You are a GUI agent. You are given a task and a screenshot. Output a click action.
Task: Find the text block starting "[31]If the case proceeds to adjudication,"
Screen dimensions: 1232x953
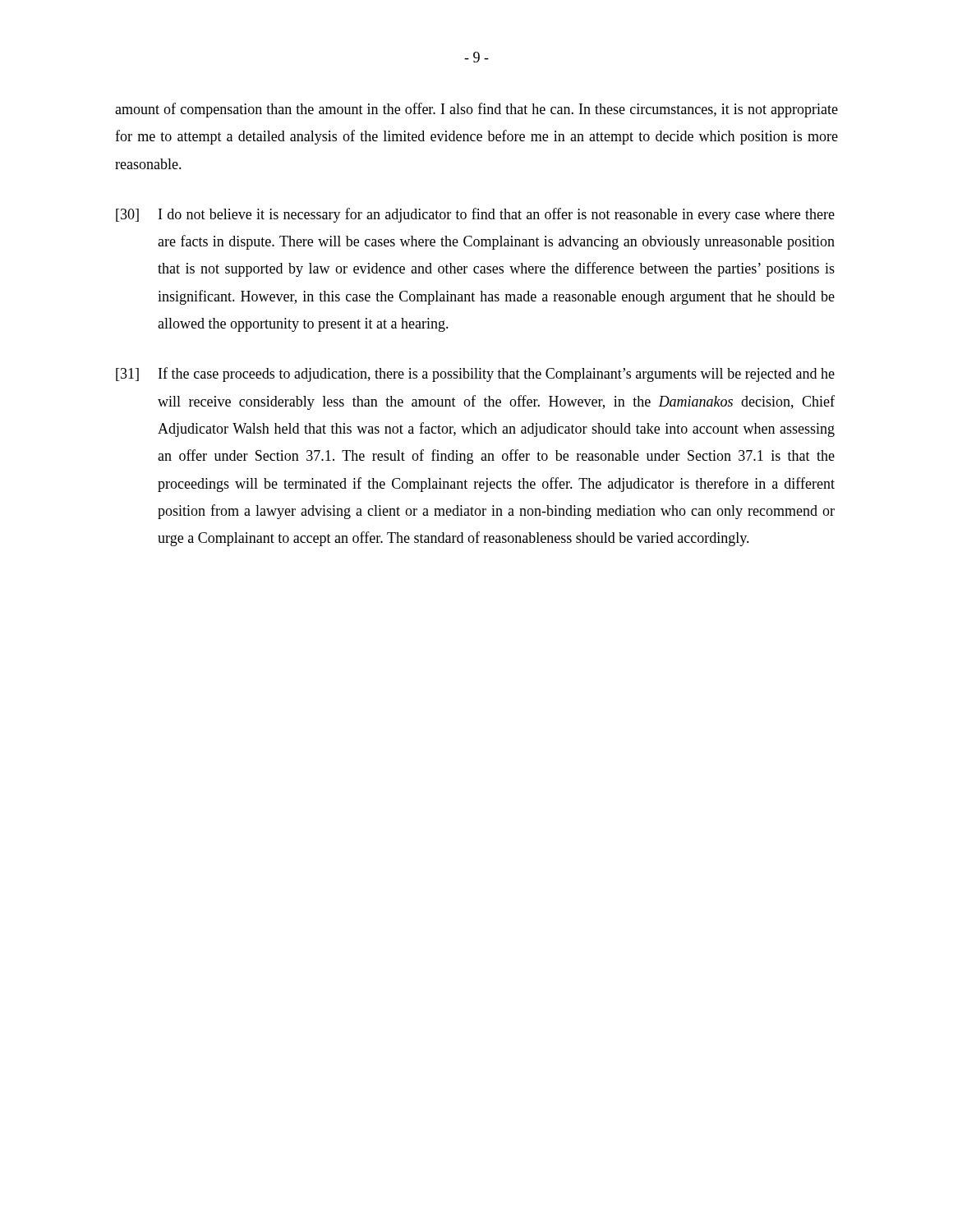coord(475,457)
